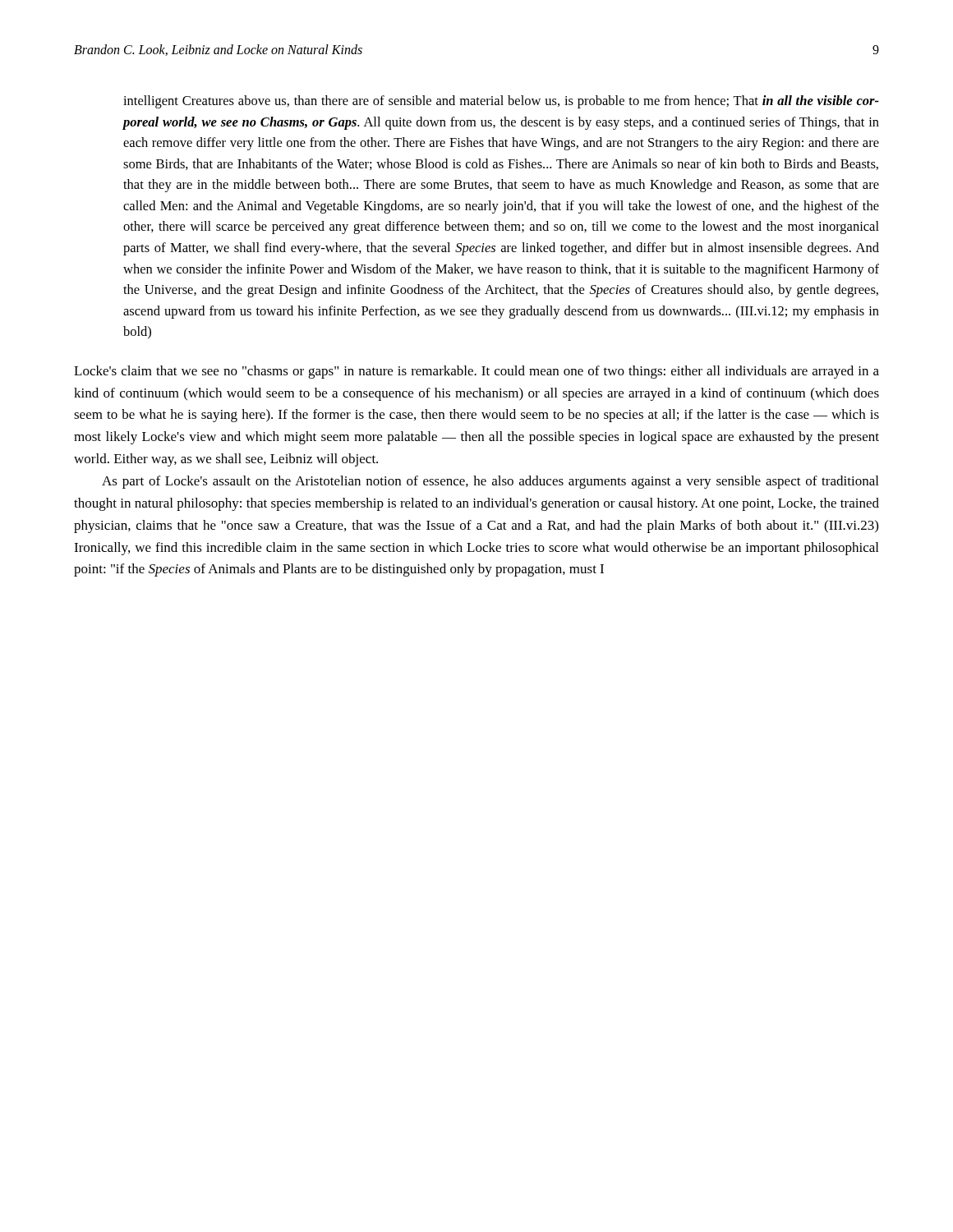The width and height of the screenshot is (953, 1232).
Task: Locate the block of text that opens with "Locke's claim that we see no "chasms"
Action: point(476,471)
